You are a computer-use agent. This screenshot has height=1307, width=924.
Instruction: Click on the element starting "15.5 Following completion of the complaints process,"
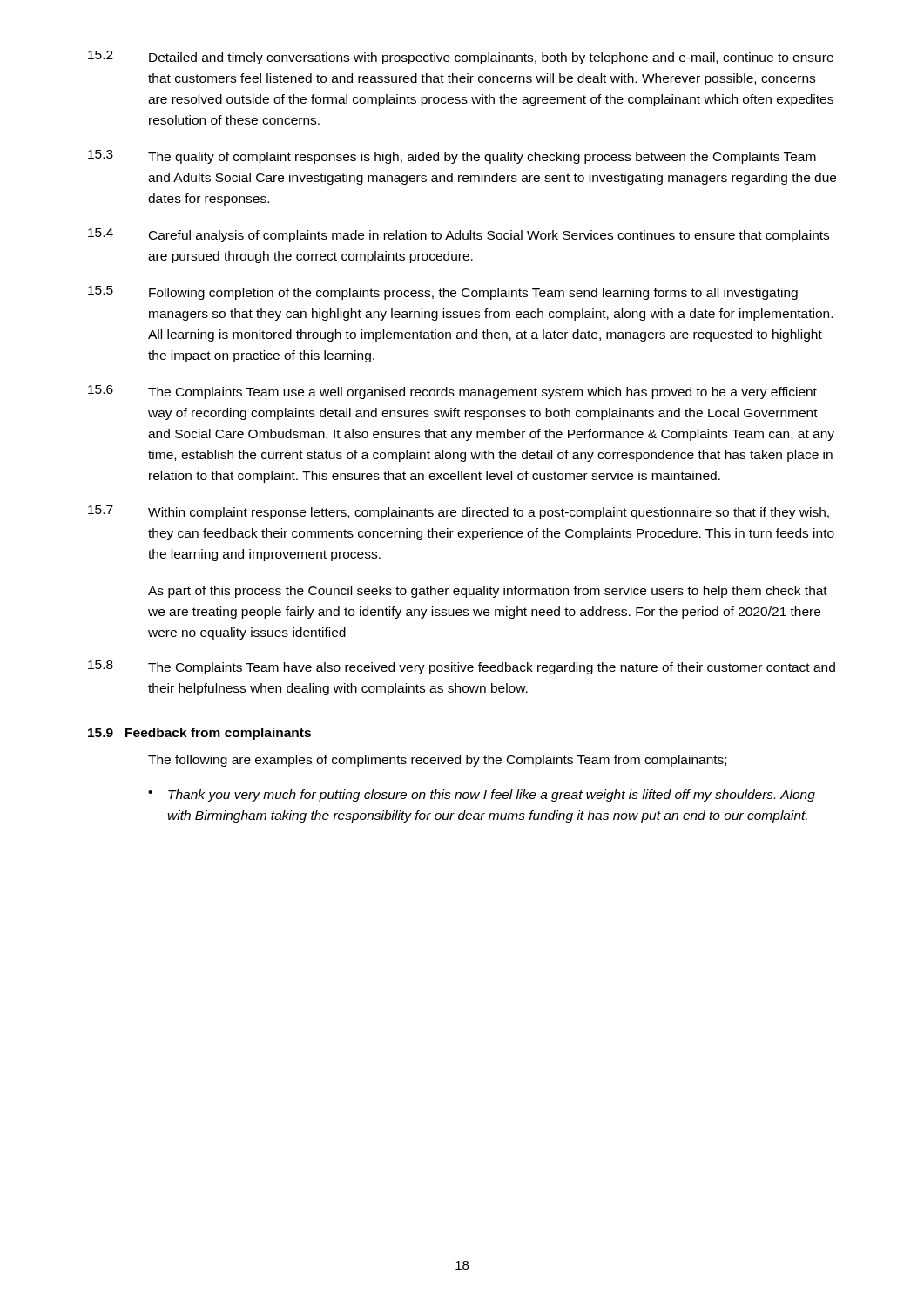click(462, 324)
